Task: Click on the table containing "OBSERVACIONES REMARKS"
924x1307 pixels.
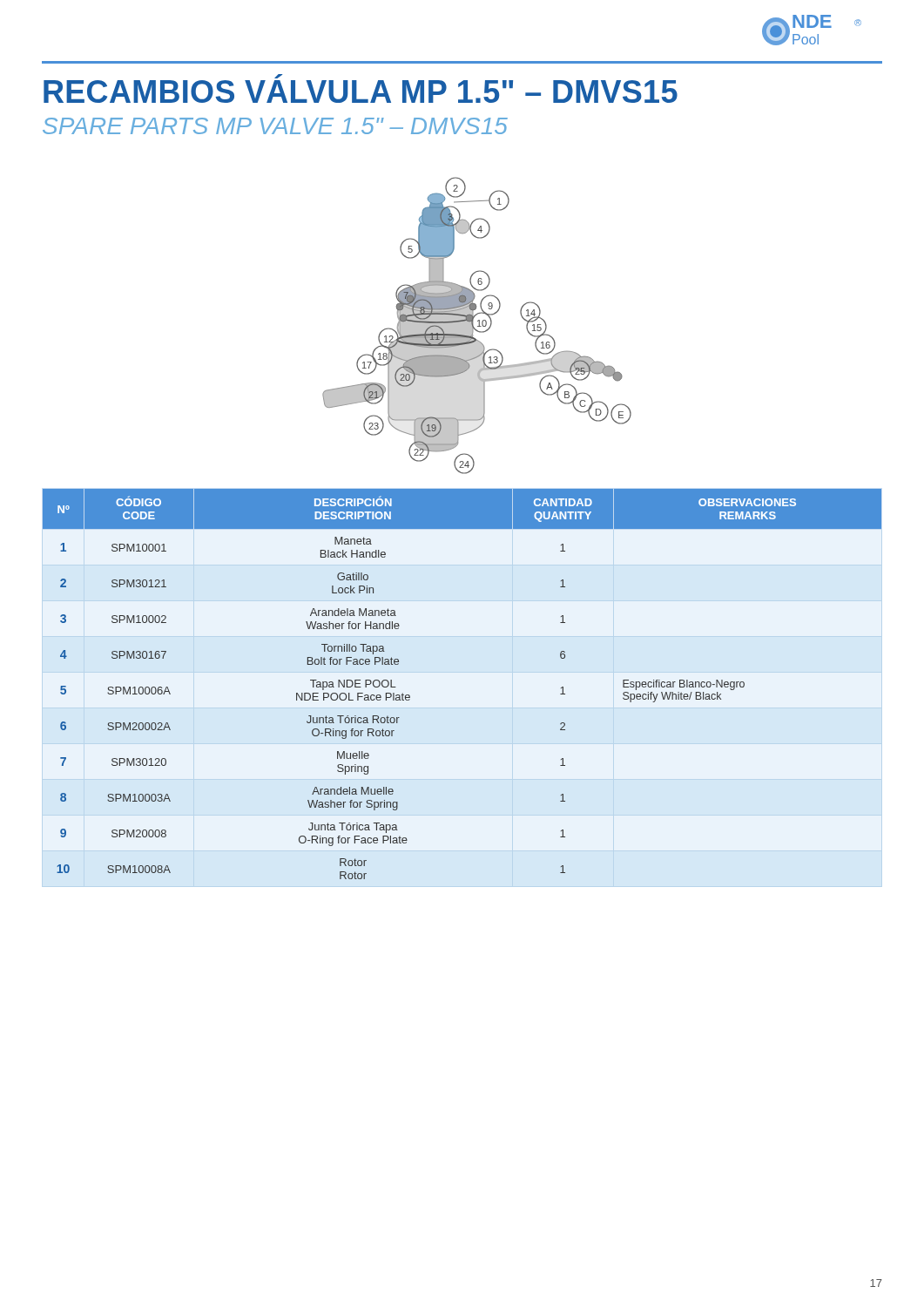Action: coord(462,687)
